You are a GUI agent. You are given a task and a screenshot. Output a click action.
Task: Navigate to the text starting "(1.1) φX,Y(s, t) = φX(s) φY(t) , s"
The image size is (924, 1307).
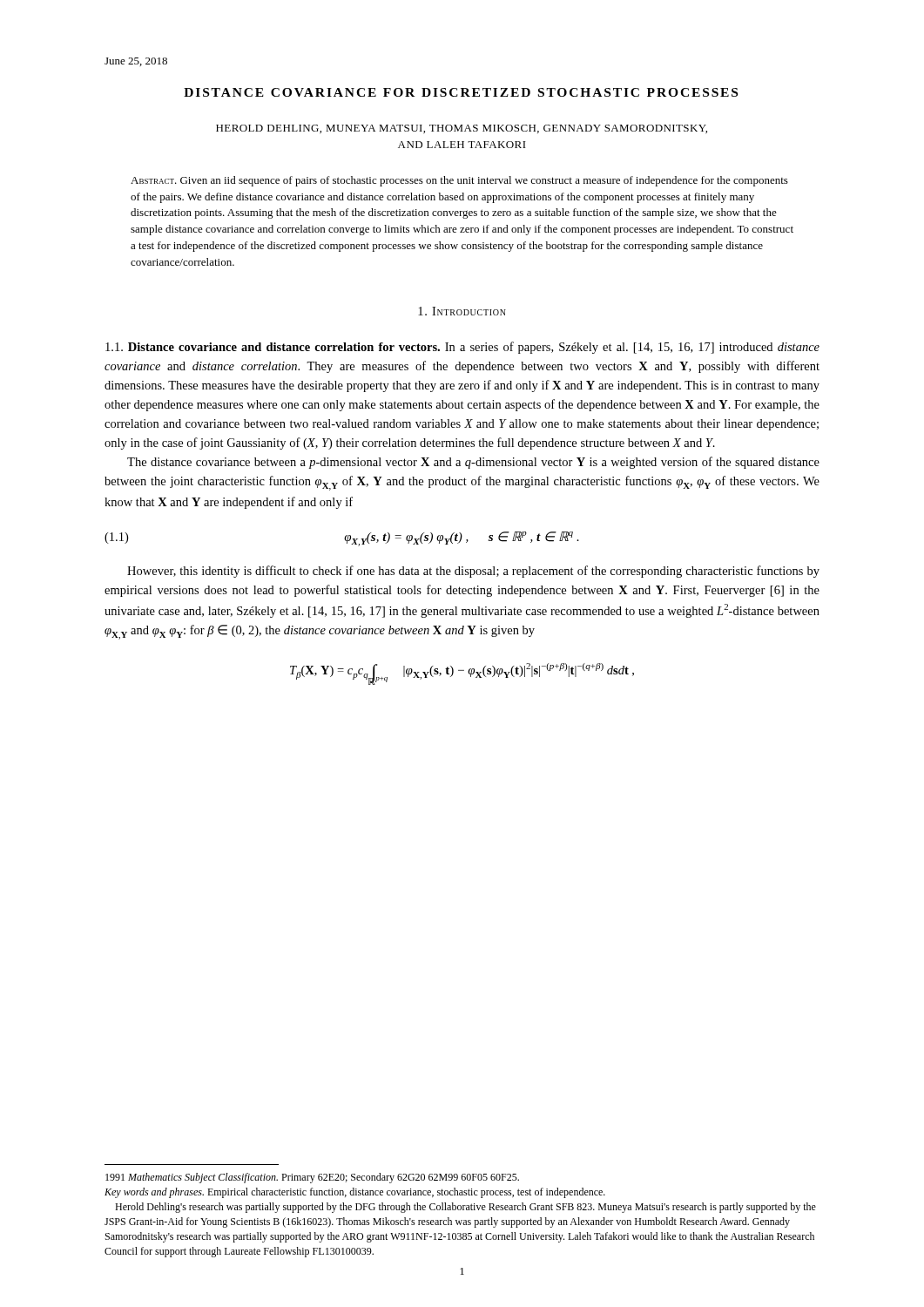point(462,537)
